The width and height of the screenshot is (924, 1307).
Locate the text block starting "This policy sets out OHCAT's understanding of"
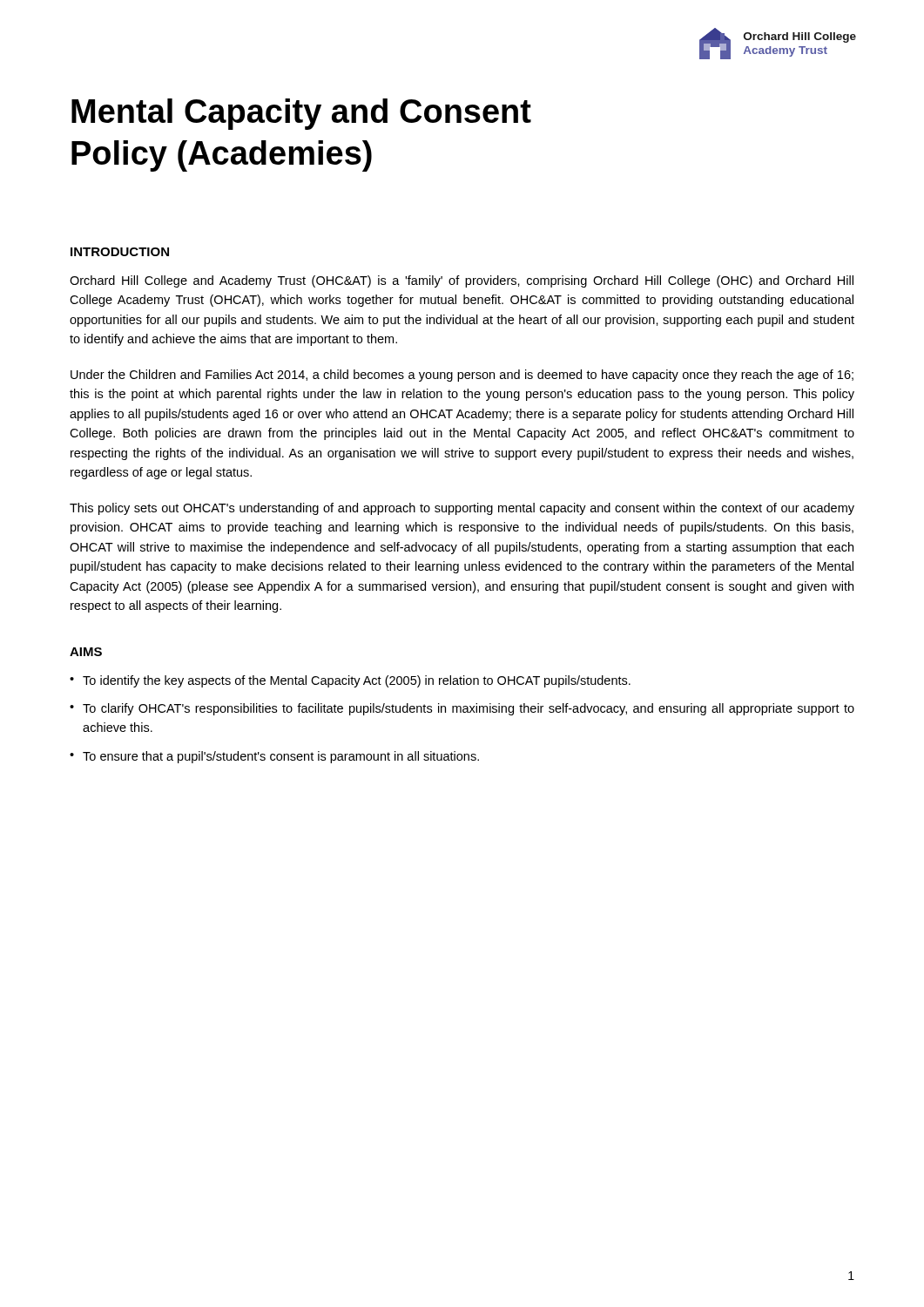[x=462, y=557]
